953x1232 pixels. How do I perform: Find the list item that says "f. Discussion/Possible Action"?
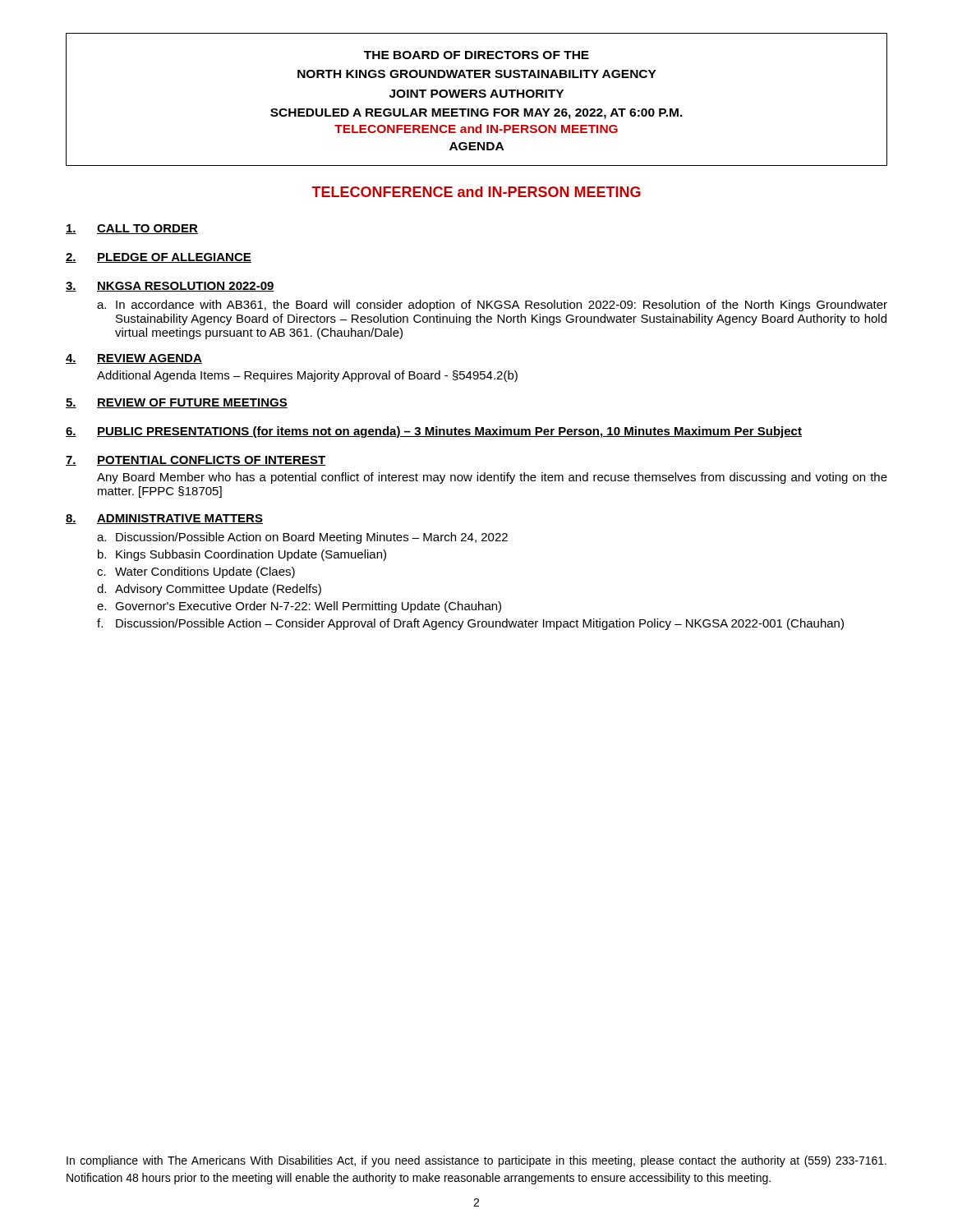pos(492,623)
